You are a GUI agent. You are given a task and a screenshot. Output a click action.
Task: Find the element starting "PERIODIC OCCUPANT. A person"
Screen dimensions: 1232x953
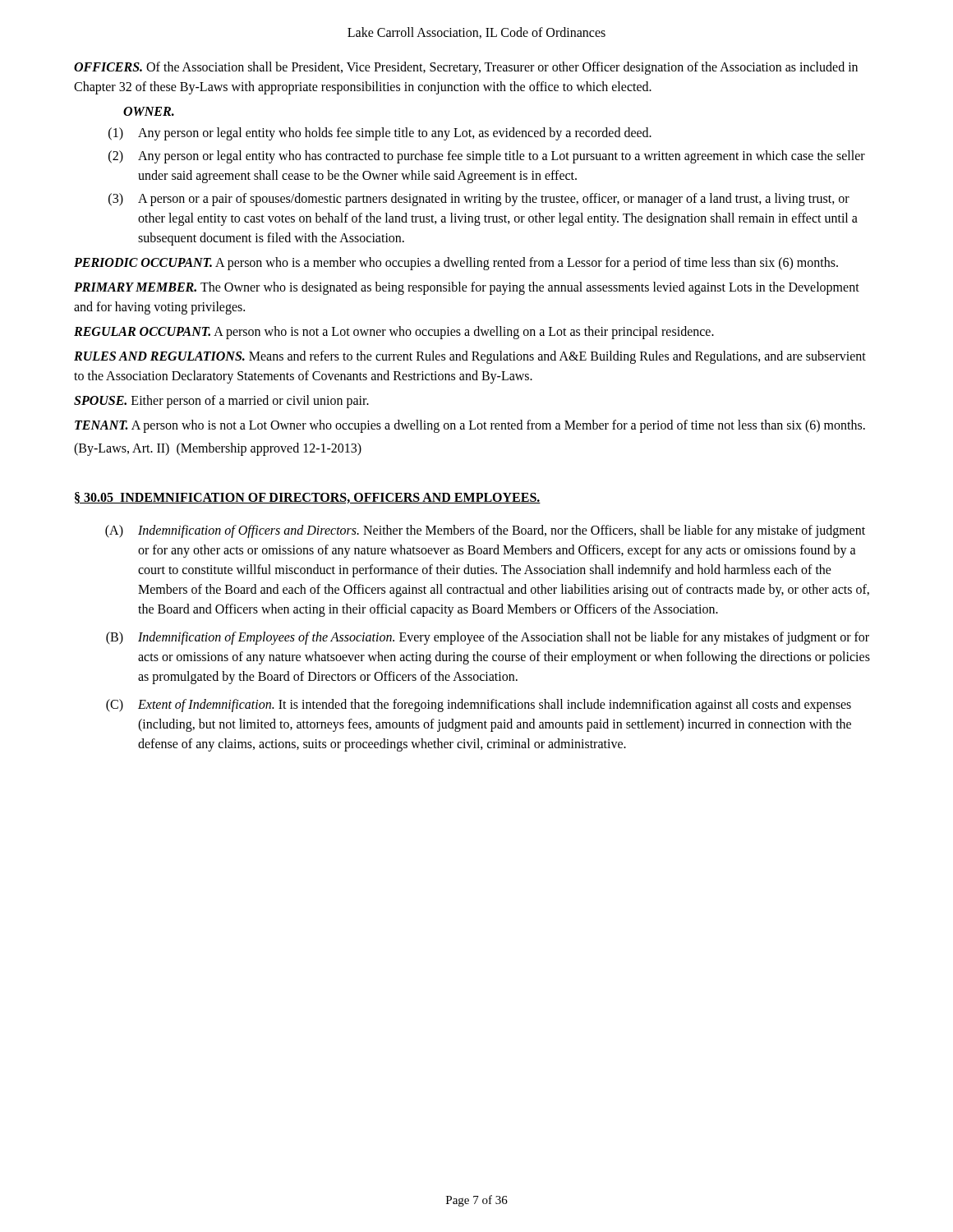click(x=456, y=262)
